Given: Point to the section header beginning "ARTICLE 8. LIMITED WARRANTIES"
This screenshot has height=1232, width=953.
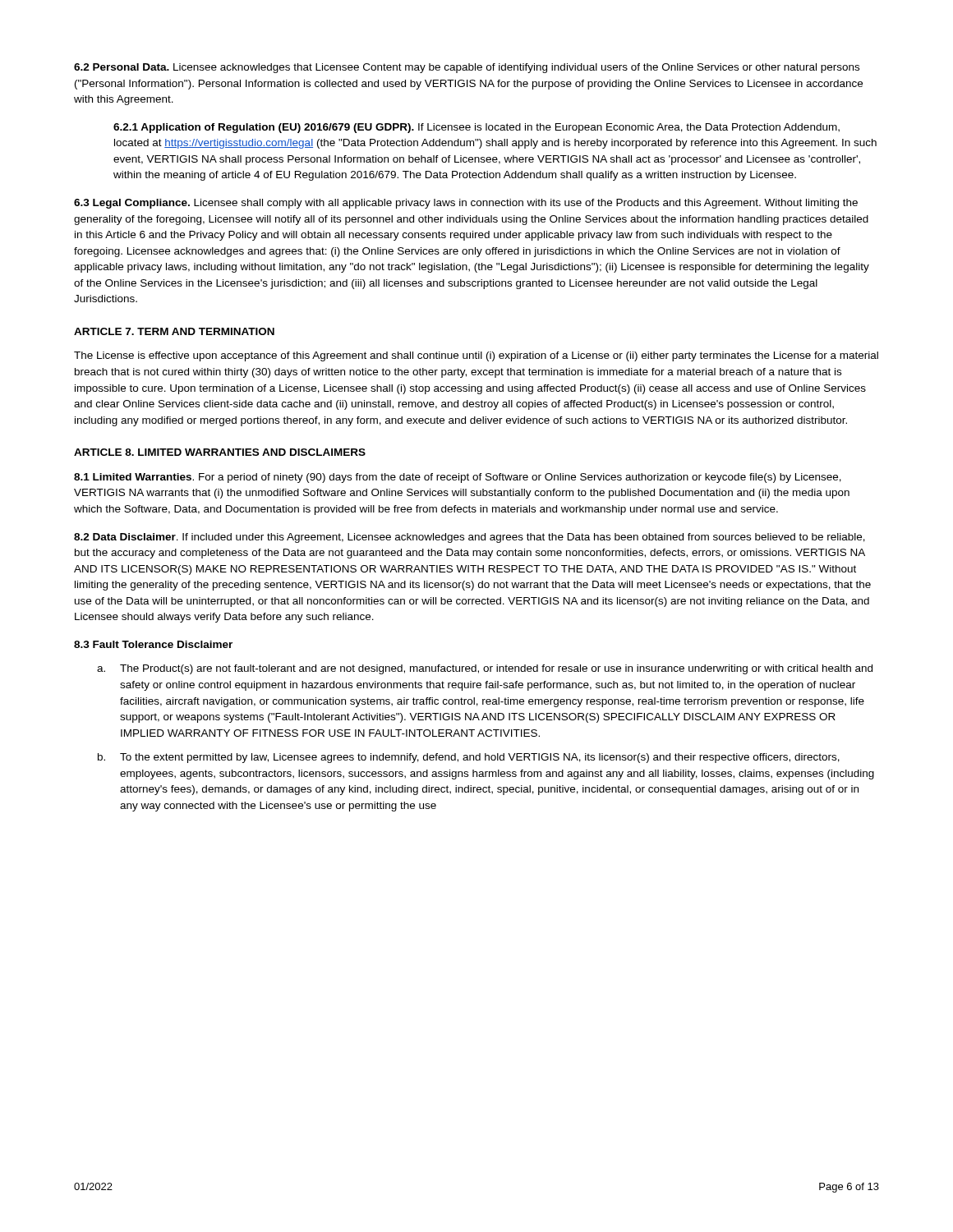Looking at the screenshot, I should 220,452.
